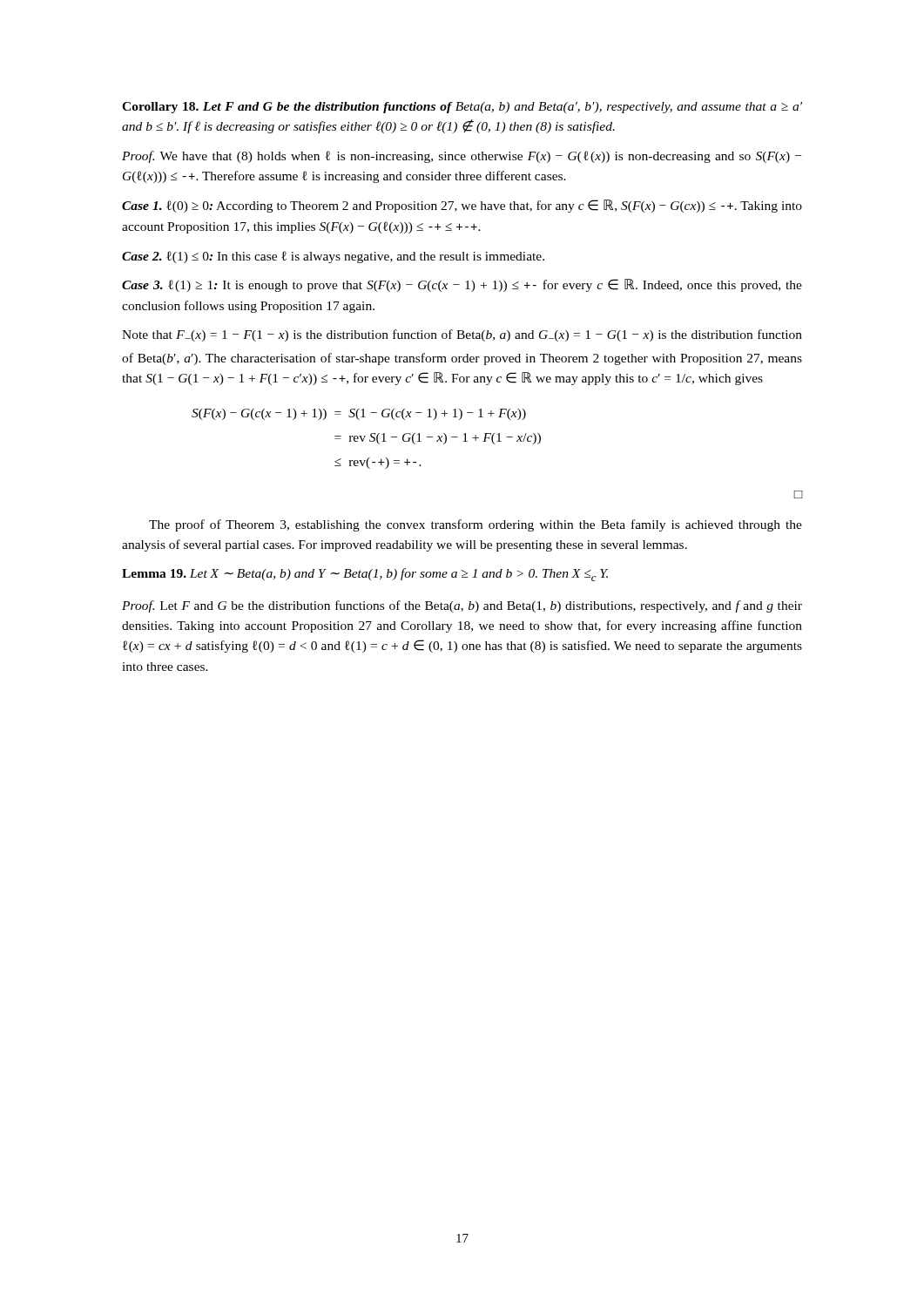Click on the text block containing "Corollary 18. Let F"
The height and width of the screenshot is (1307, 924).
coord(462,116)
